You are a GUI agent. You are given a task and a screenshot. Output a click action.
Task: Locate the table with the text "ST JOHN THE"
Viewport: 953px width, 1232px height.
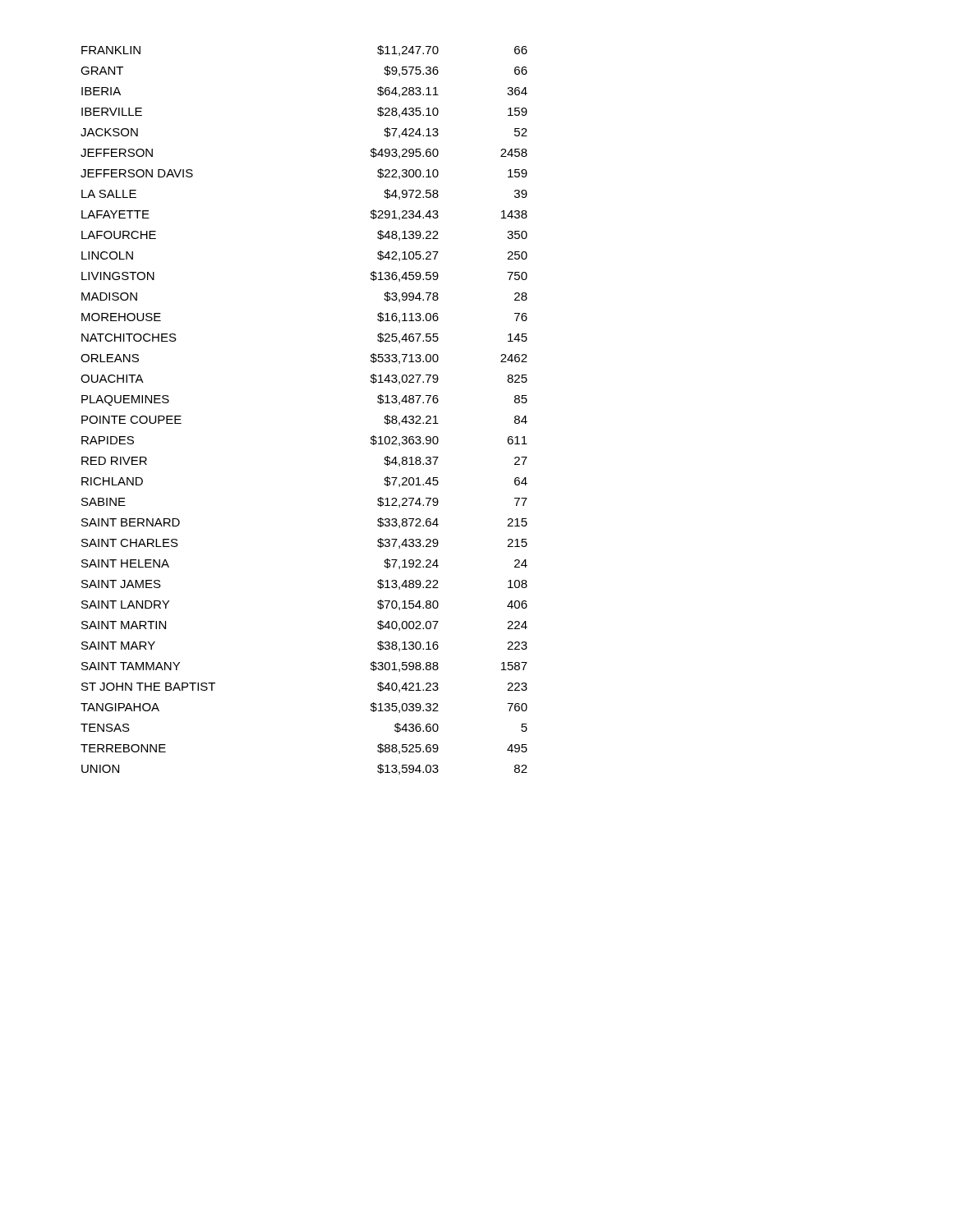[x=304, y=409]
